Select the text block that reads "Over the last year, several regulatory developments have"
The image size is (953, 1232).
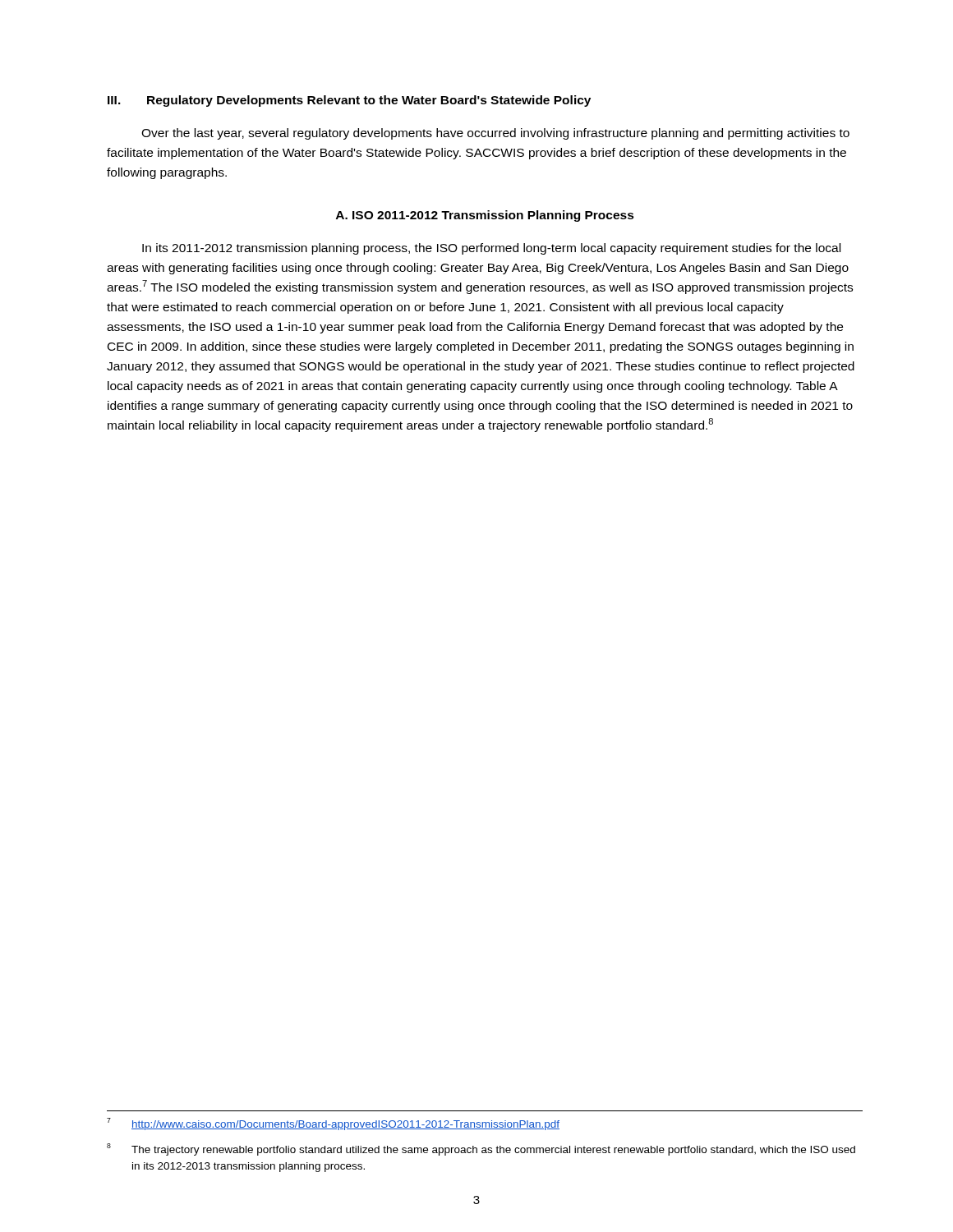(x=485, y=152)
